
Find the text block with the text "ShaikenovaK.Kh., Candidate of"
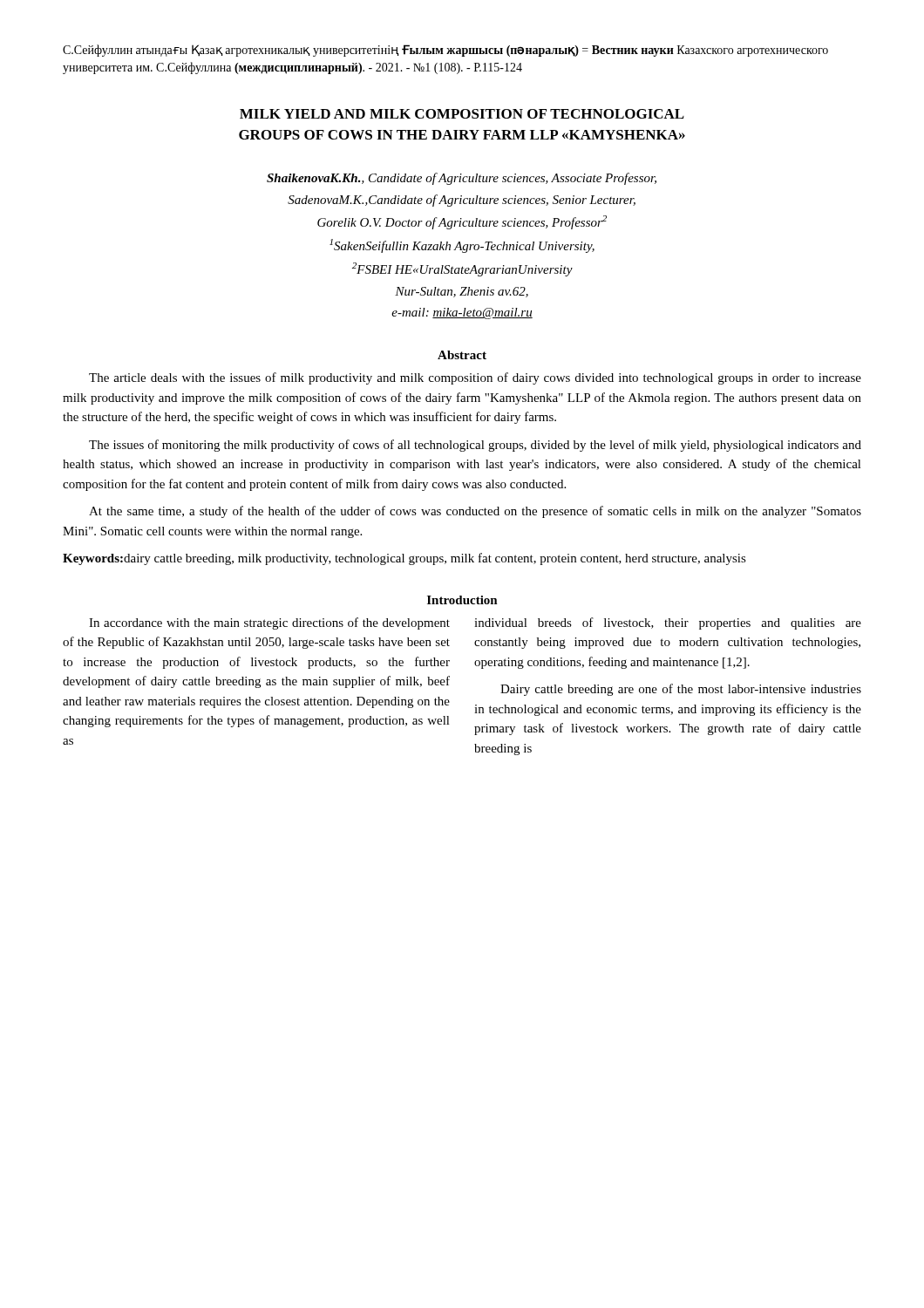point(462,245)
